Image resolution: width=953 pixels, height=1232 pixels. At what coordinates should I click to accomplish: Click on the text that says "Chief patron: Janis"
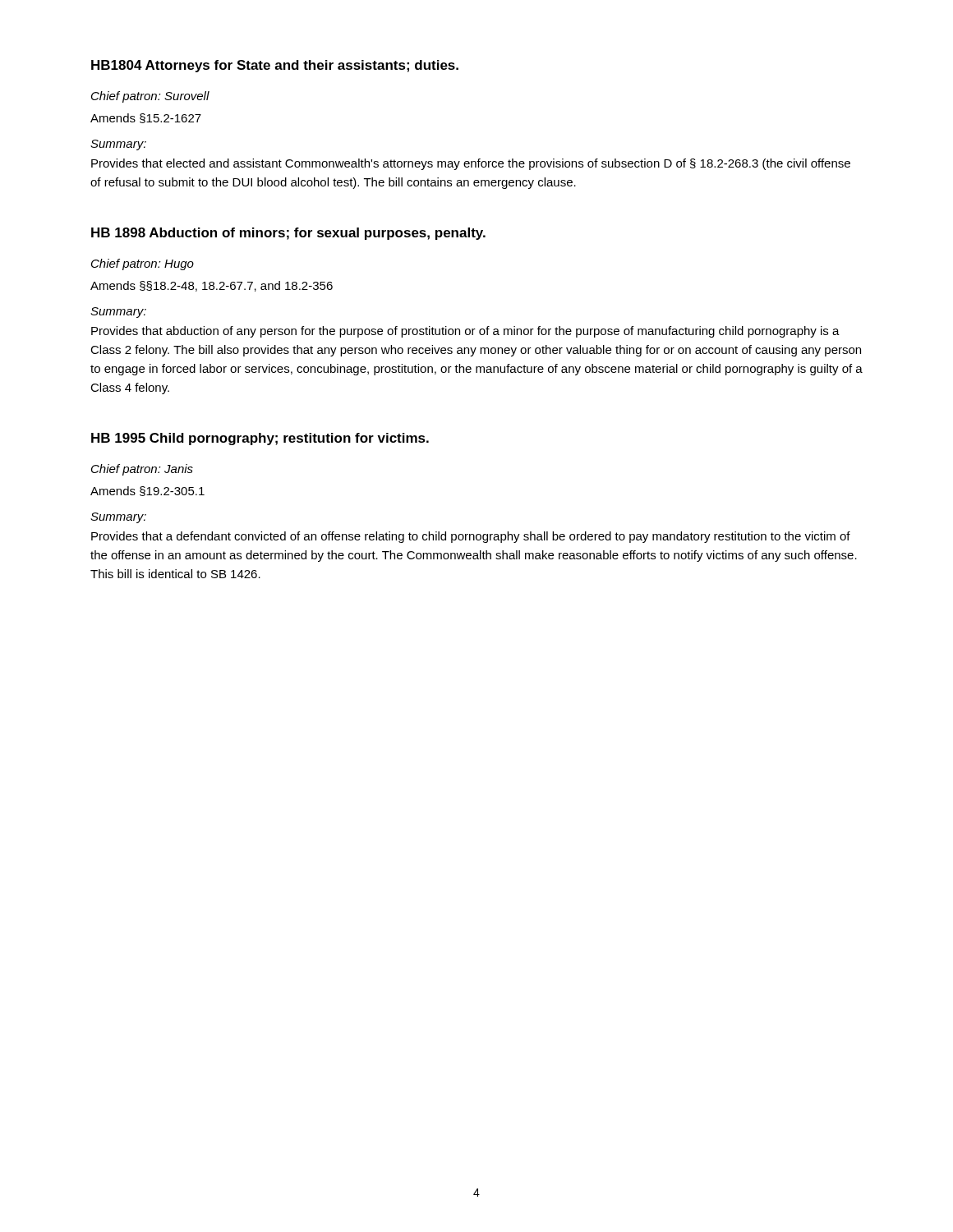click(142, 468)
